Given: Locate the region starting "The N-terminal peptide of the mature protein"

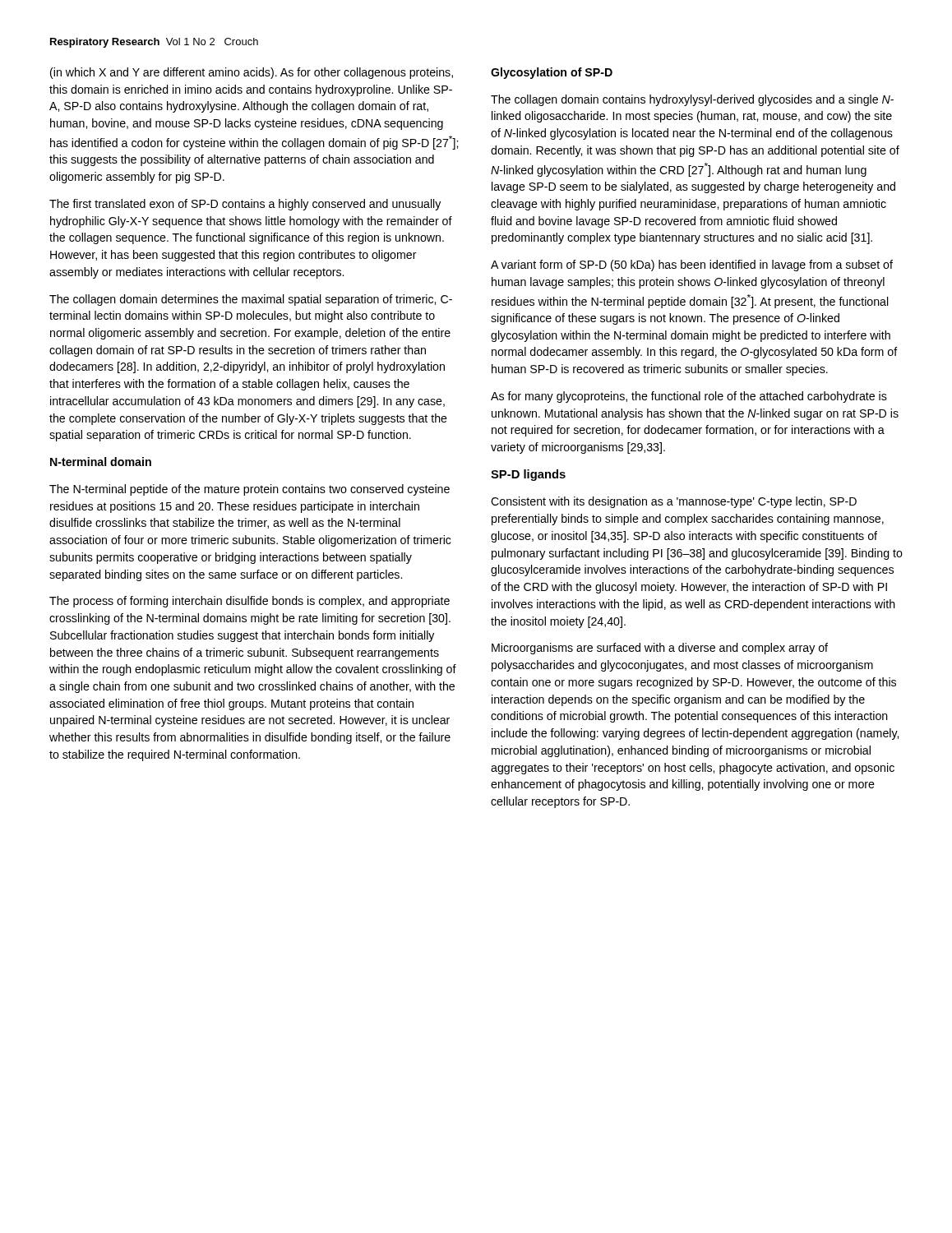Looking at the screenshot, I should coord(255,532).
